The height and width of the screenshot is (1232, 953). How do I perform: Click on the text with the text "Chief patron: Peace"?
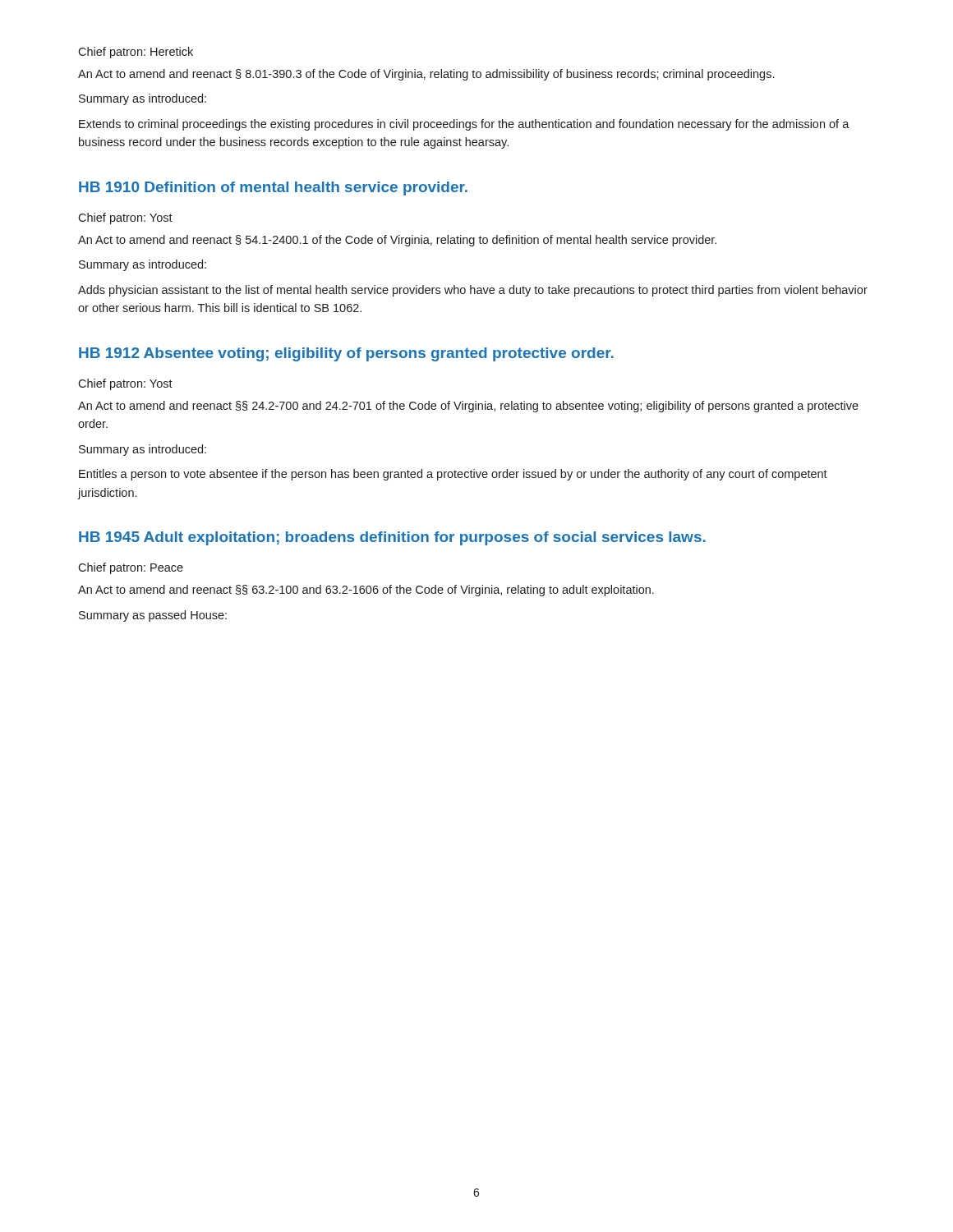click(131, 568)
